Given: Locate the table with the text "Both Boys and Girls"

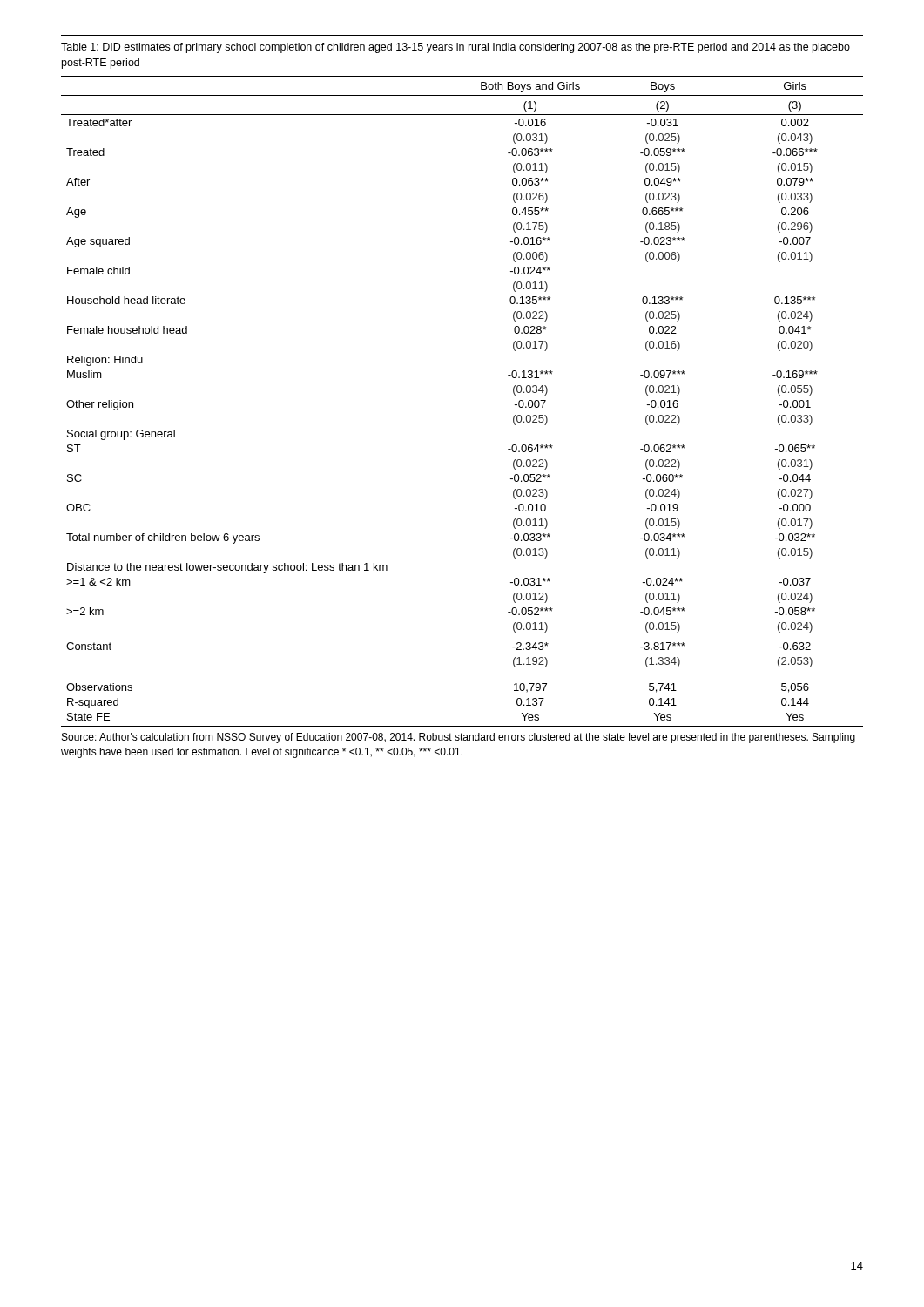Looking at the screenshot, I should [462, 418].
